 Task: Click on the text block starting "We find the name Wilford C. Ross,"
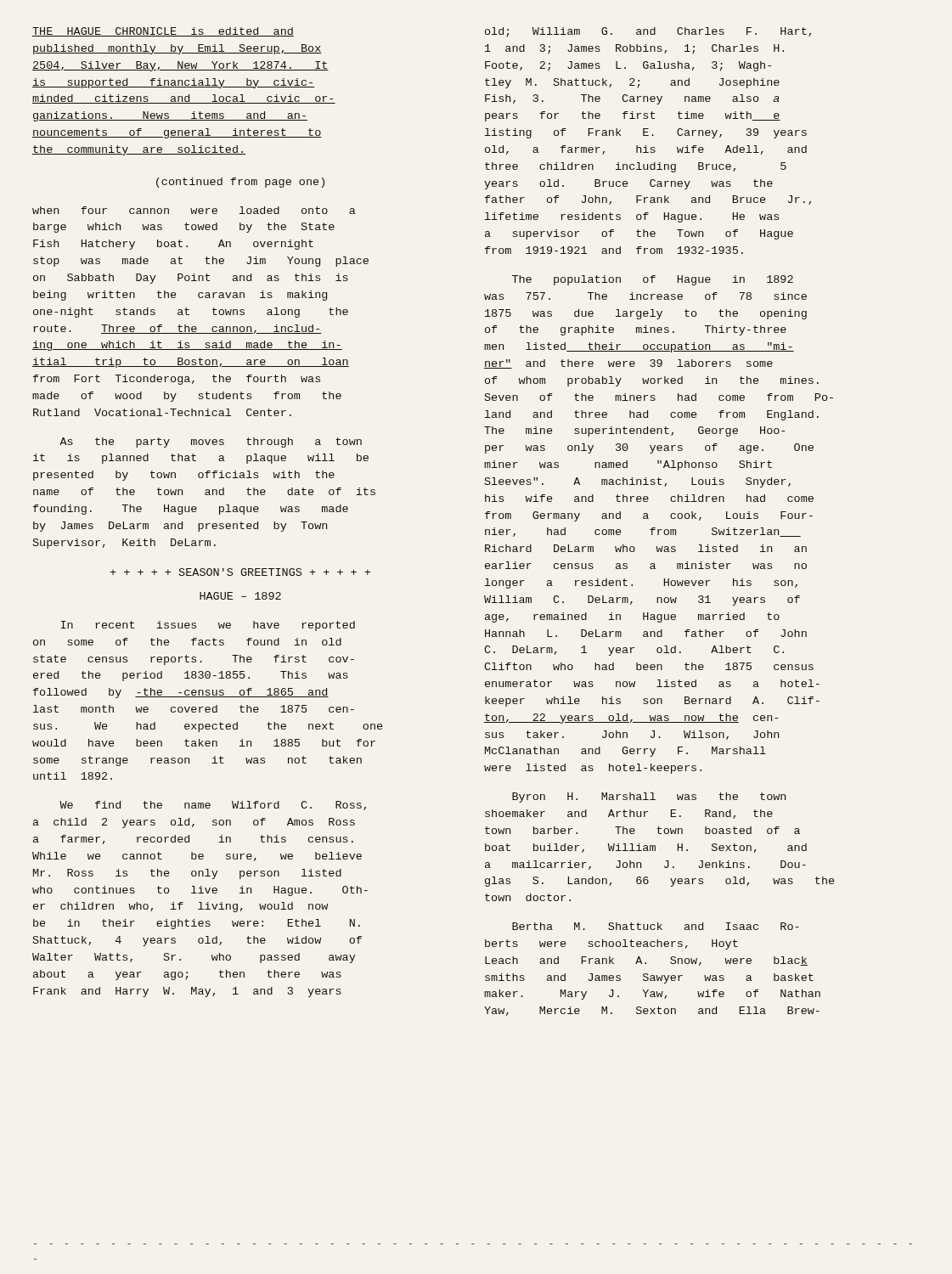[x=201, y=899]
